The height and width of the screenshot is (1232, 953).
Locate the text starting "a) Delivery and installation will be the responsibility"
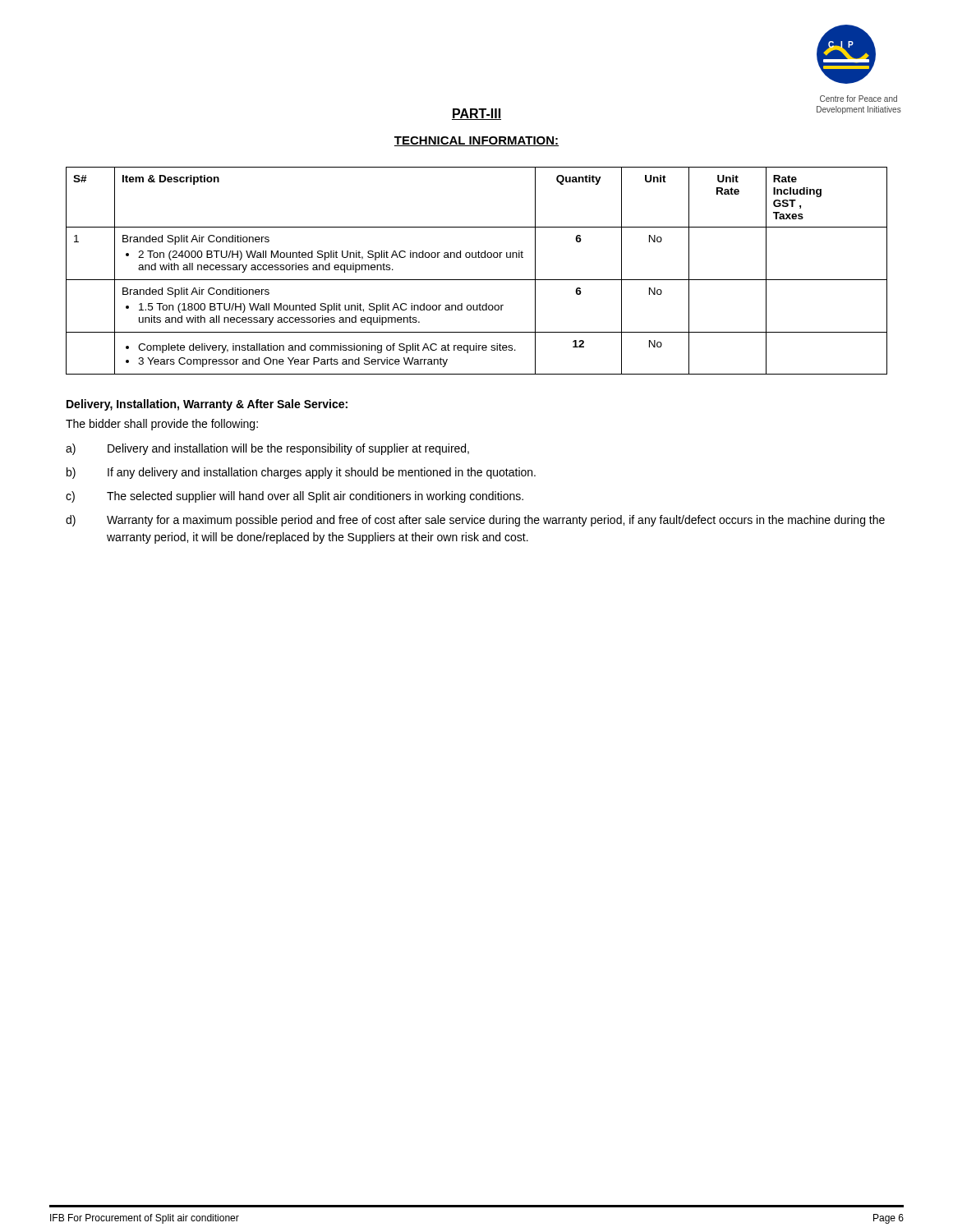(x=476, y=449)
